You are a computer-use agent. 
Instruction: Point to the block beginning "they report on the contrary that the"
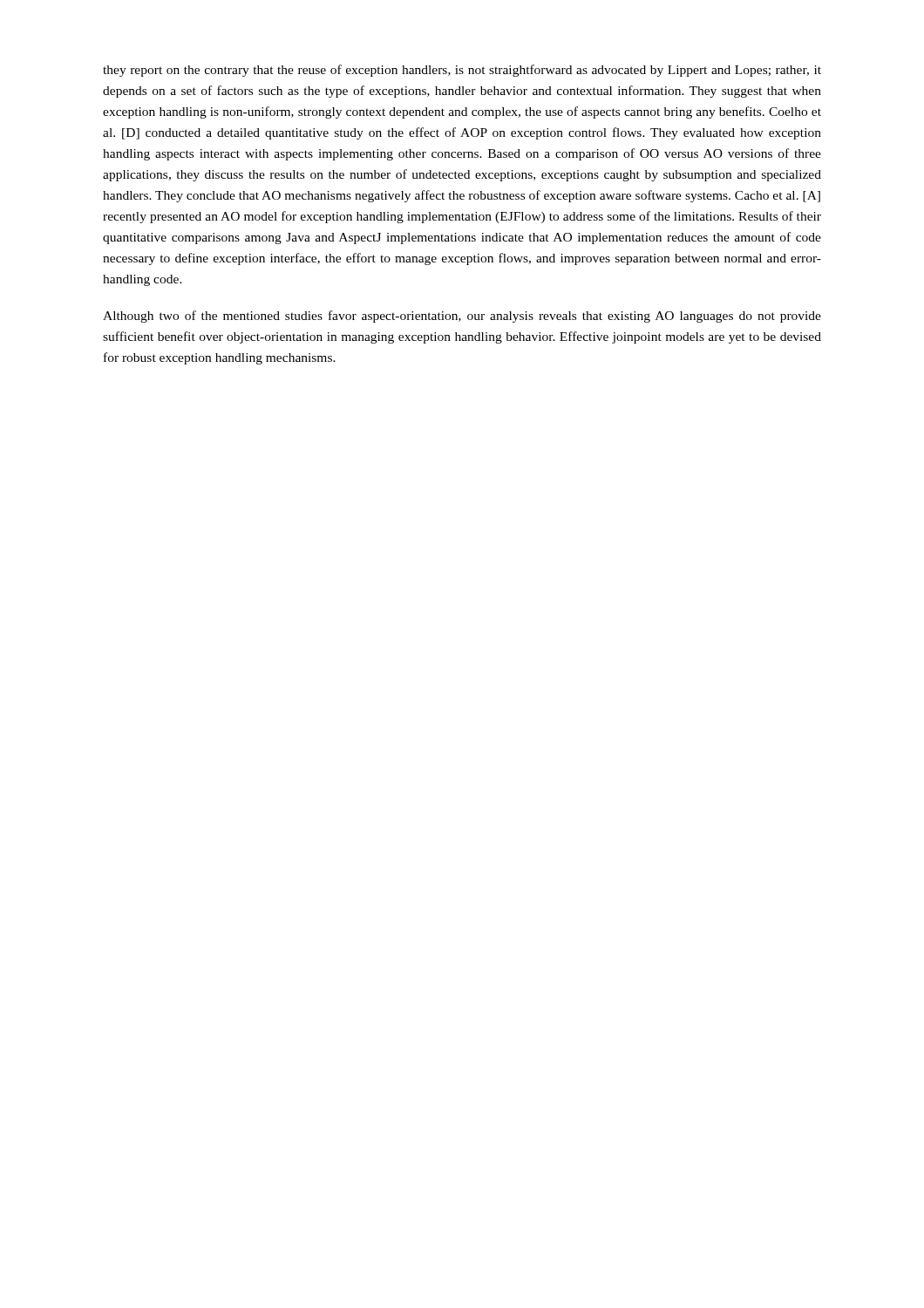(x=462, y=174)
